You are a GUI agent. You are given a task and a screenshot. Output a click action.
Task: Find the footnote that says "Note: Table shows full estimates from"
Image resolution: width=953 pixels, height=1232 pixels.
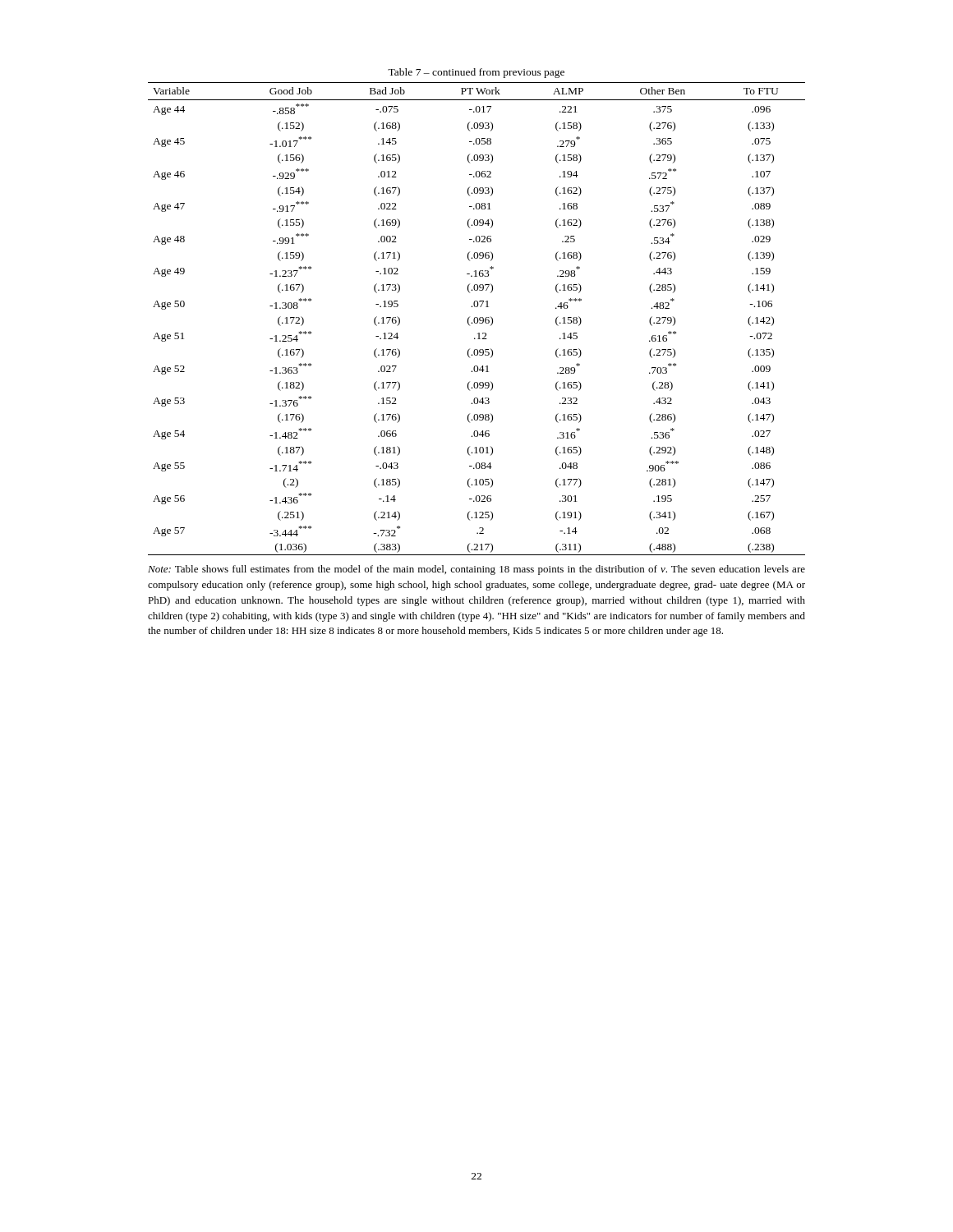click(x=476, y=600)
